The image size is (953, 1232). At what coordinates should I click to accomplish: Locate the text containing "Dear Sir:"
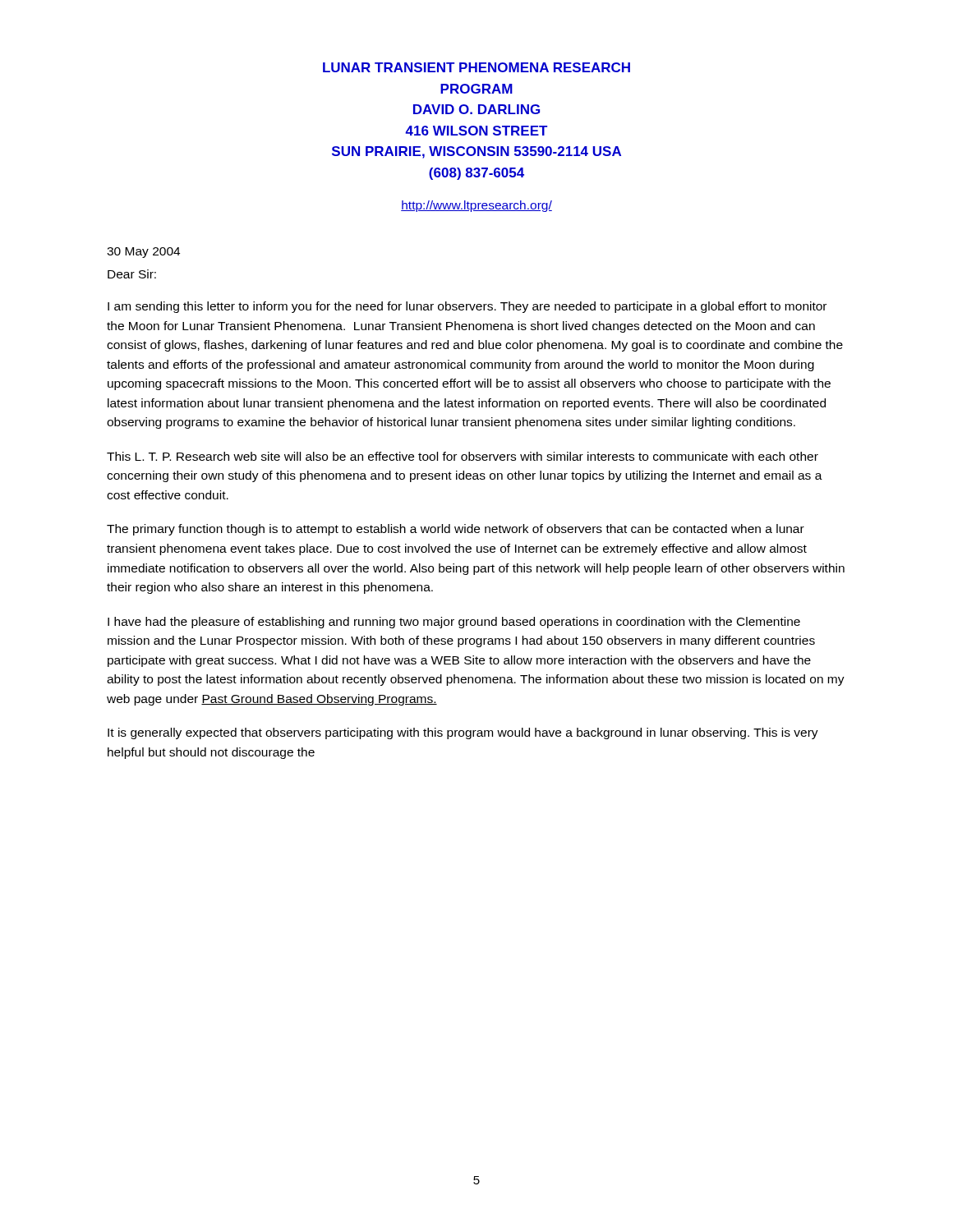coord(132,274)
